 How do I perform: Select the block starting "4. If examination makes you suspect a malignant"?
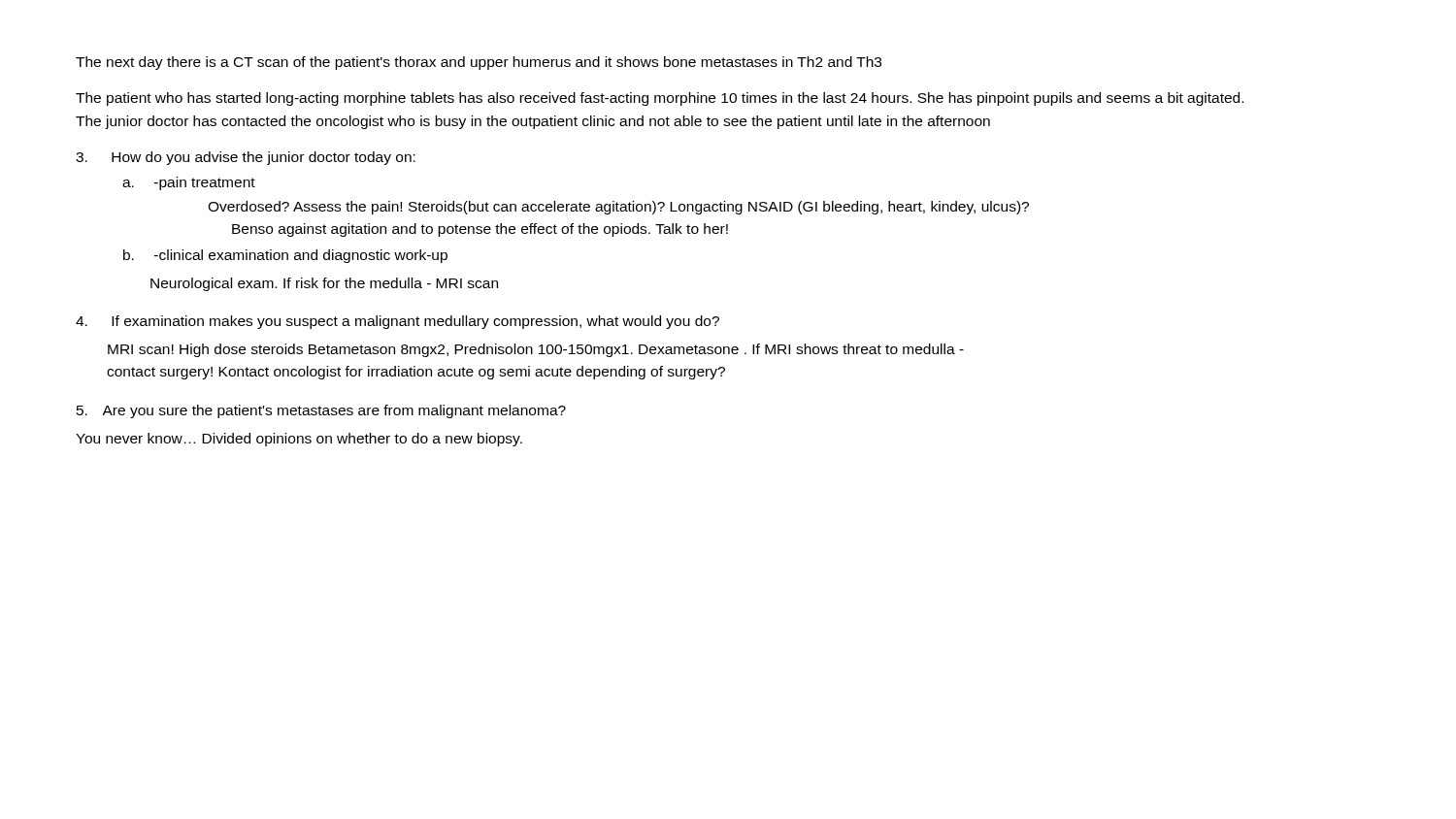398,321
